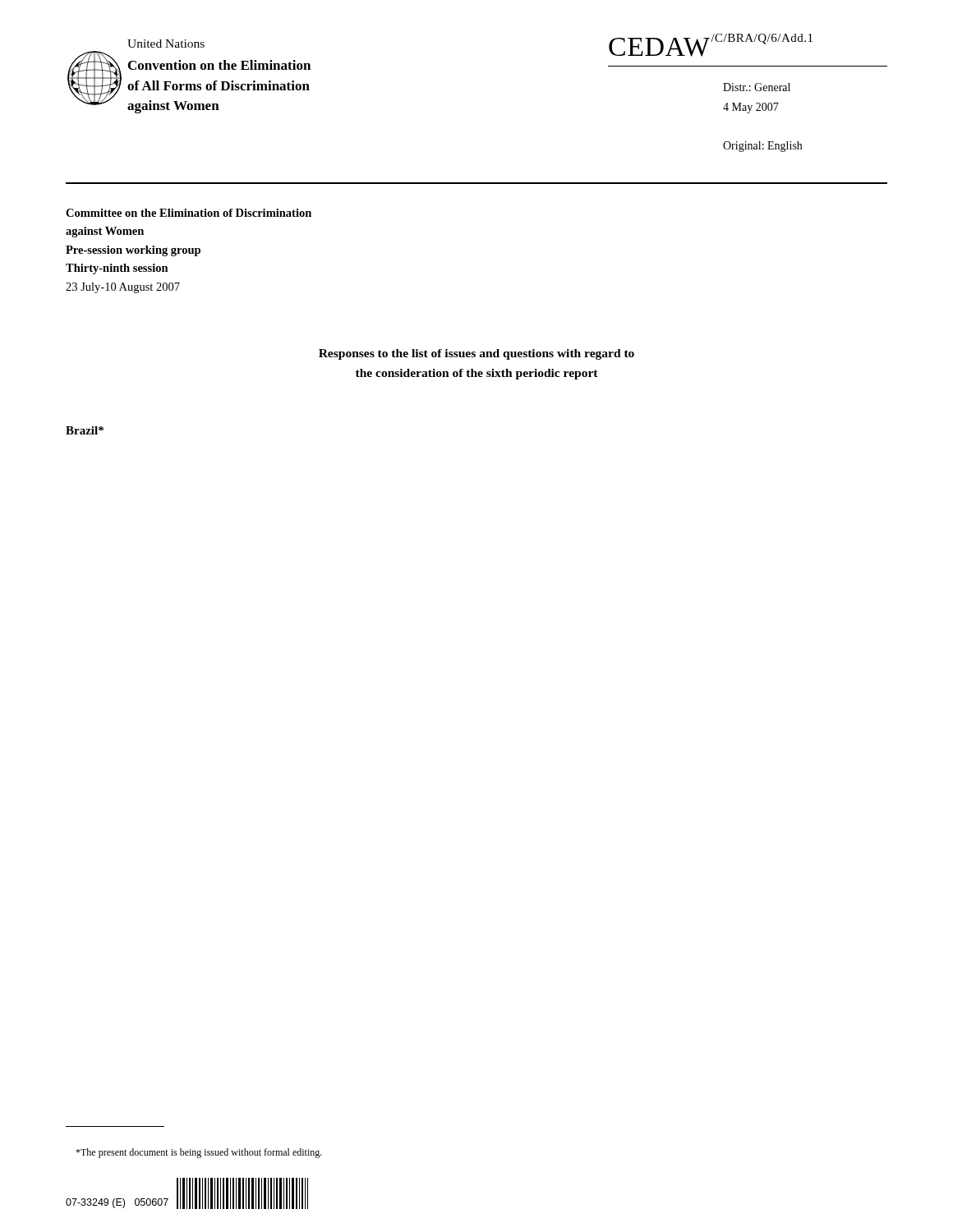Select the title with the text "Convention on the Elimination of All"
Screen dimensions: 1232x953
300,86
